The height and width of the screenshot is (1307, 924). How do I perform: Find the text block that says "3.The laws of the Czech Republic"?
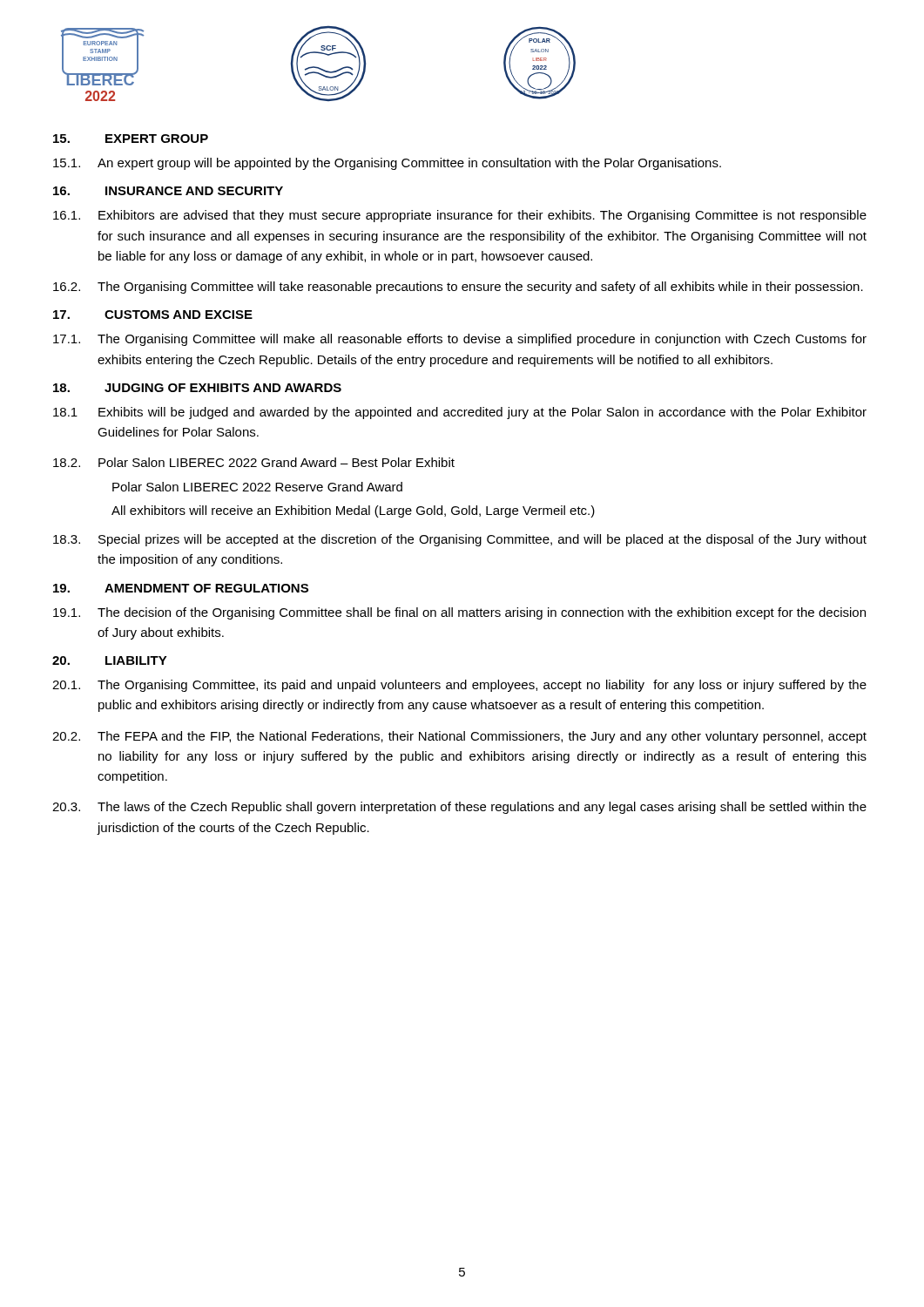[x=459, y=817]
